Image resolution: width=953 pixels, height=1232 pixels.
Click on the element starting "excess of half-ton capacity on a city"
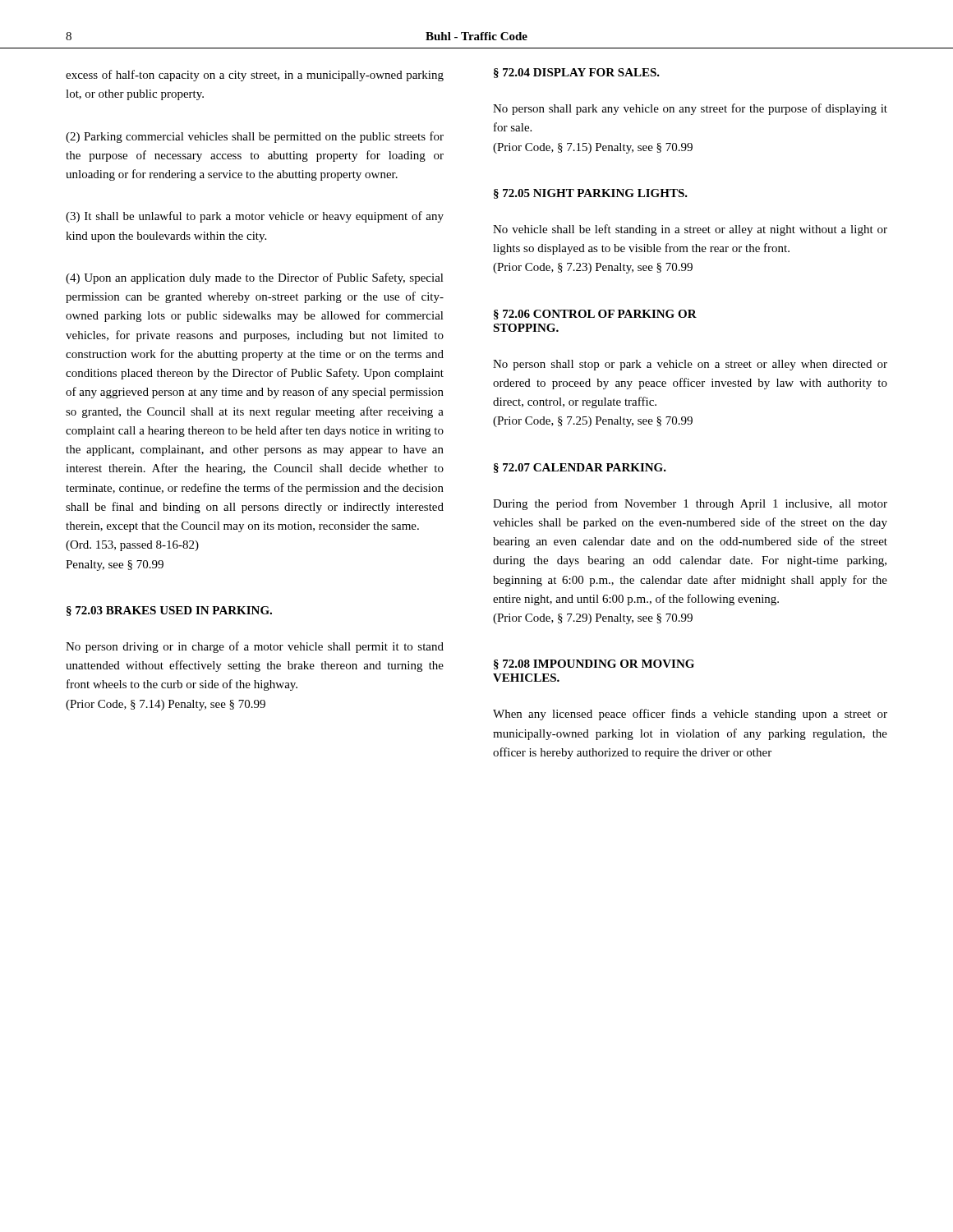[x=255, y=85]
